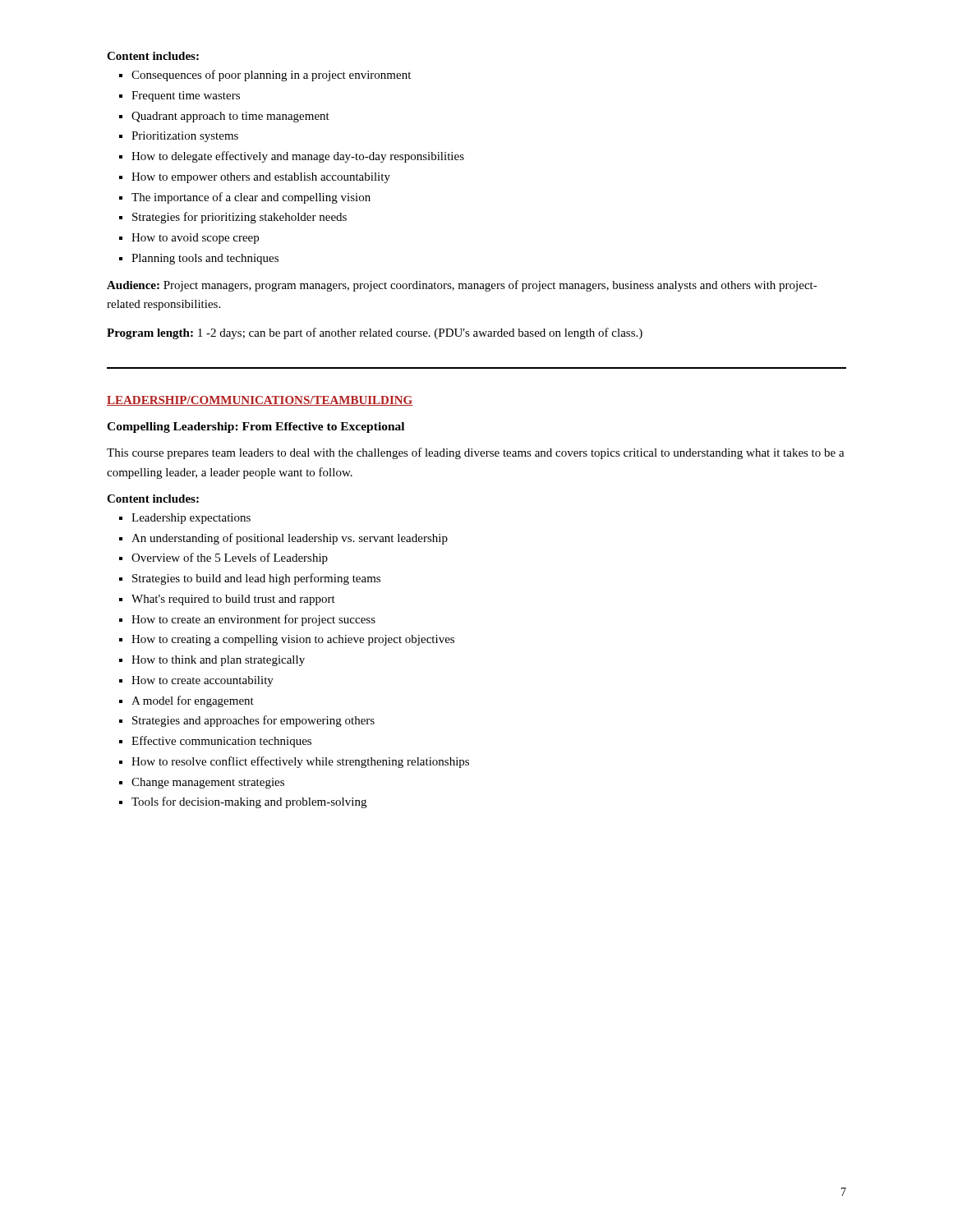
Task: Click on the region starting "An understanding of"
Action: [290, 538]
